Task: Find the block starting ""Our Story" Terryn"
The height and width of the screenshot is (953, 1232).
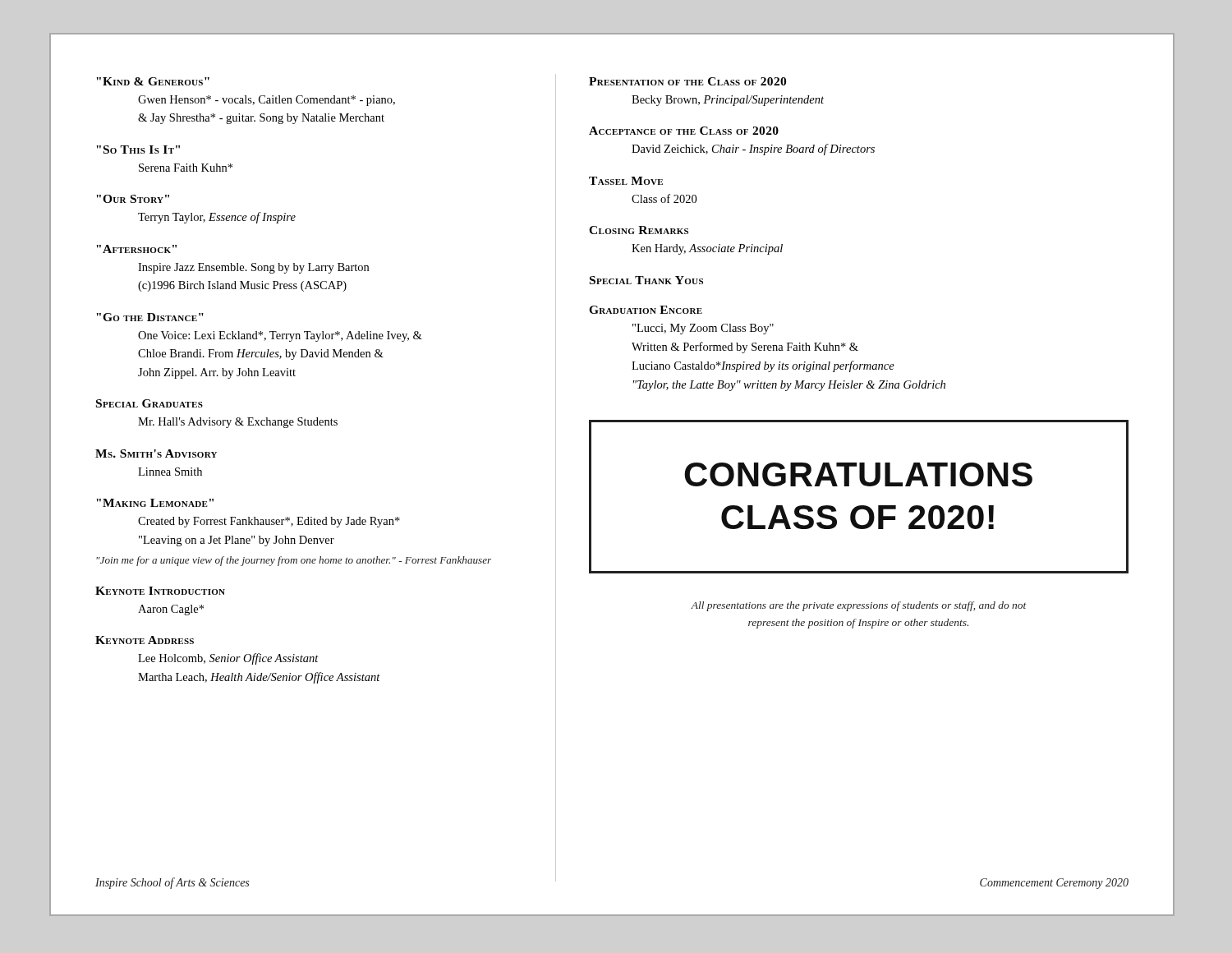Action: click(x=133, y=199)
